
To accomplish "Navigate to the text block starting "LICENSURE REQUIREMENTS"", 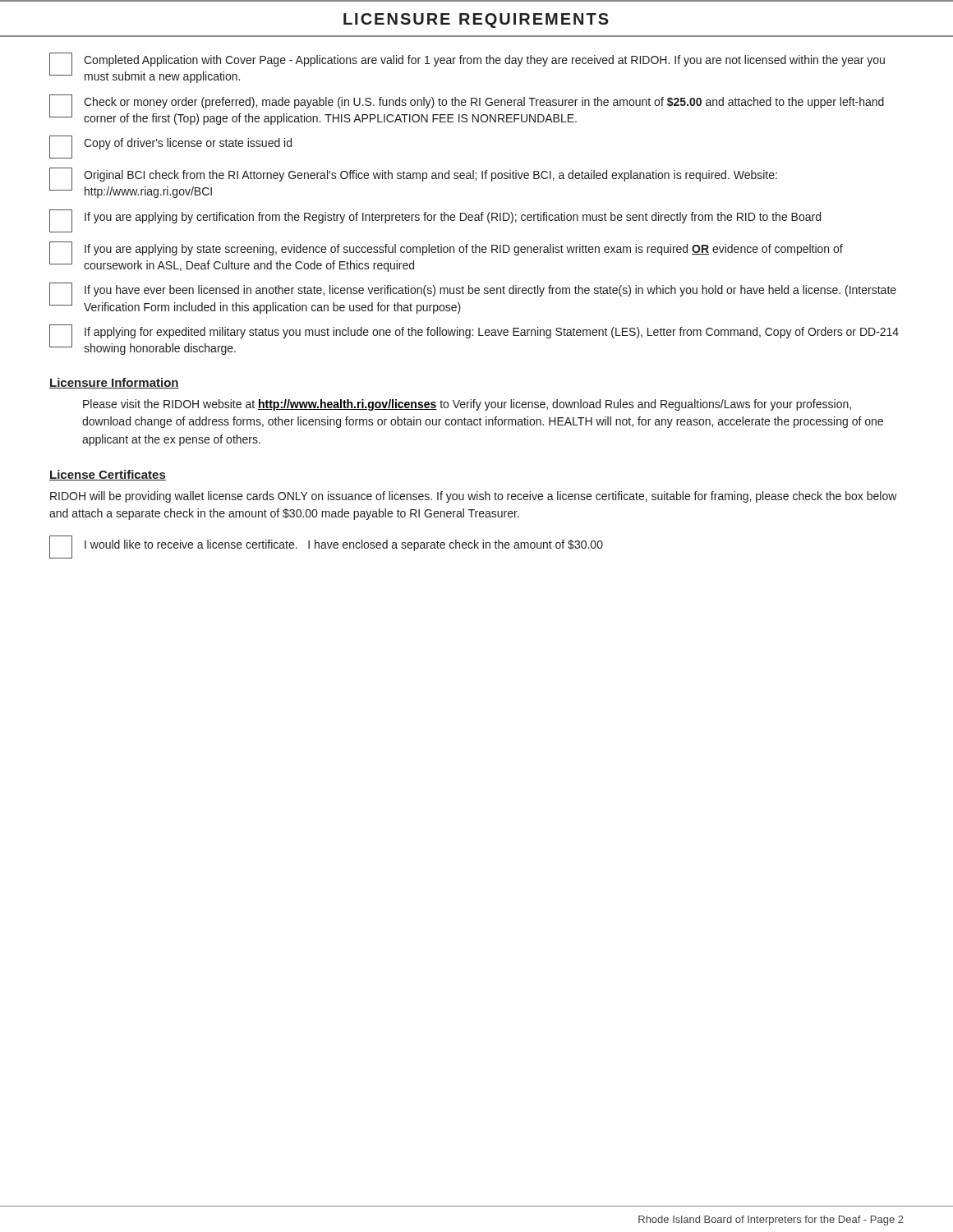I will coord(476,19).
